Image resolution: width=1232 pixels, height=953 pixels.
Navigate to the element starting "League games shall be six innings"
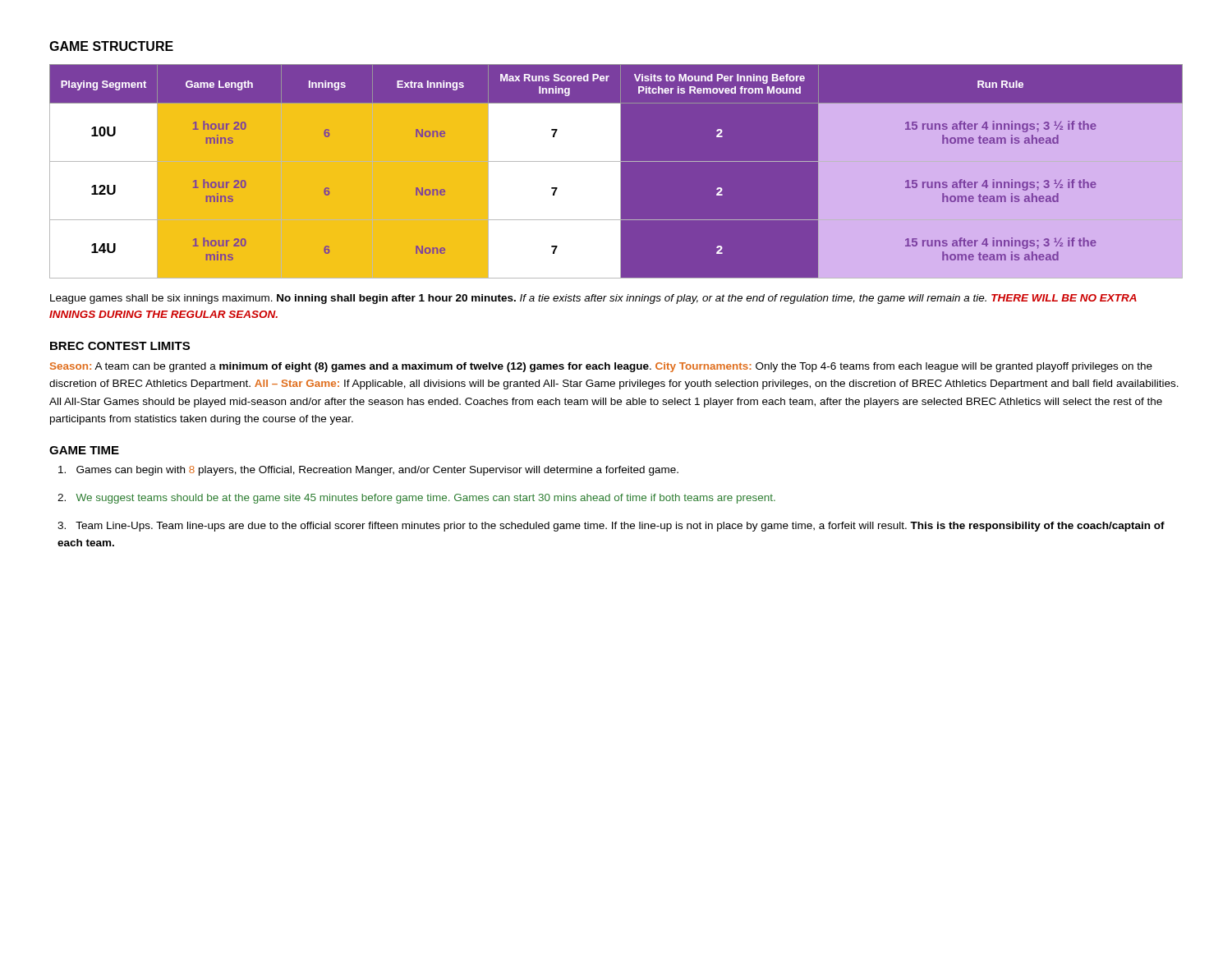click(x=593, y=306)
